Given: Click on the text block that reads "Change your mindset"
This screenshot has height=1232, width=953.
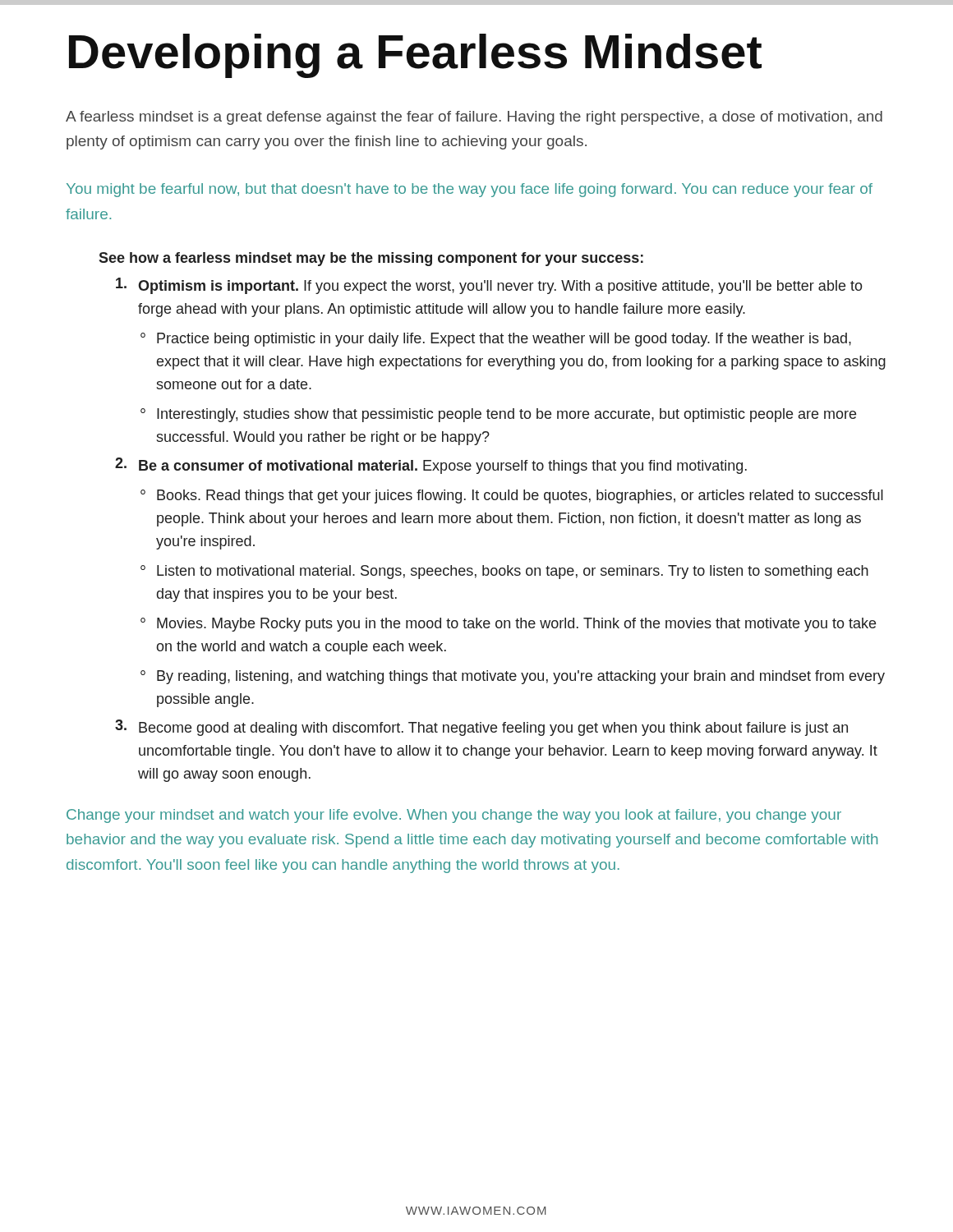Looking at the screenshot, I should 476,840.
